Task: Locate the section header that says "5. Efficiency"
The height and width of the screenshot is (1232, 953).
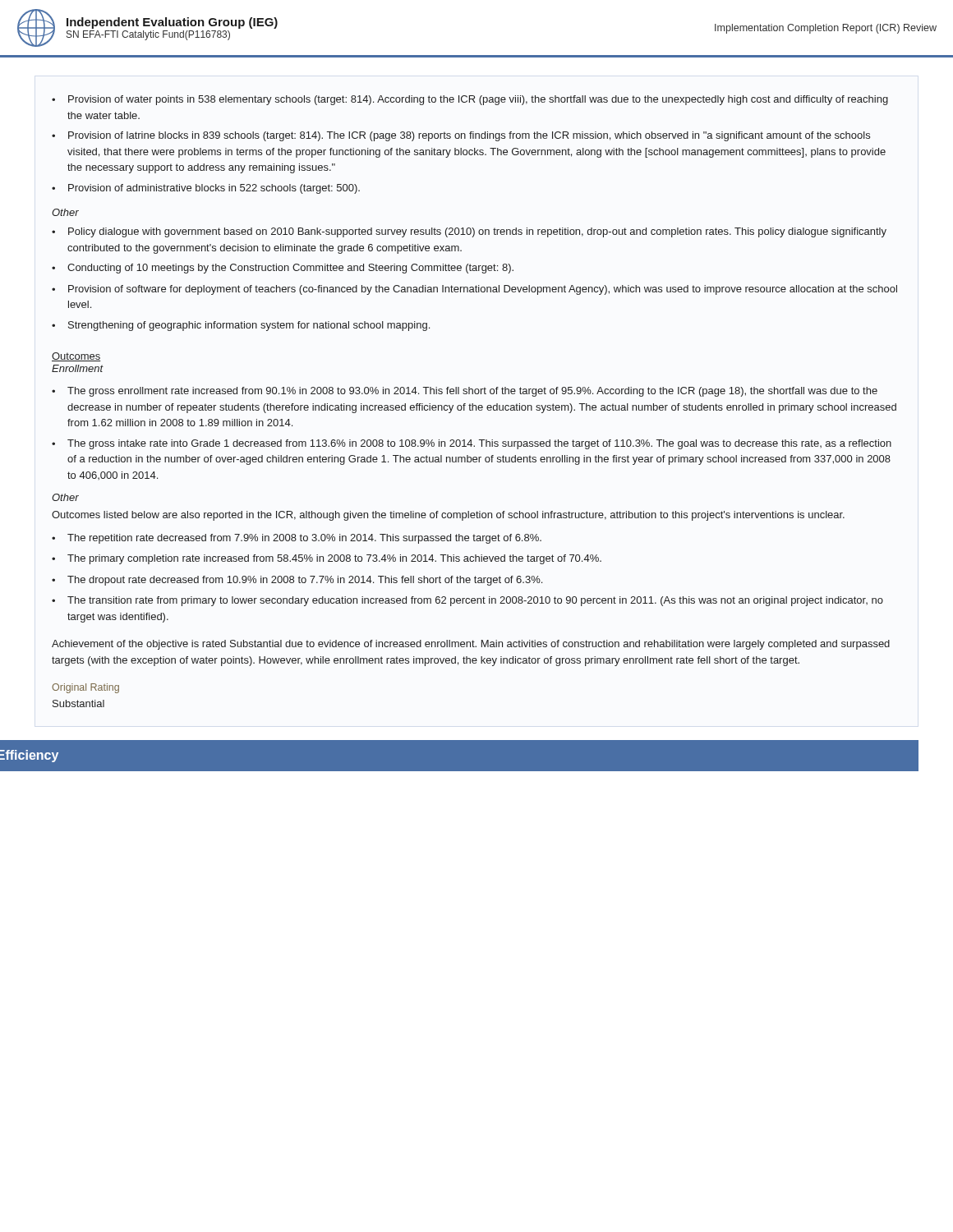Action: pos(29,755)
